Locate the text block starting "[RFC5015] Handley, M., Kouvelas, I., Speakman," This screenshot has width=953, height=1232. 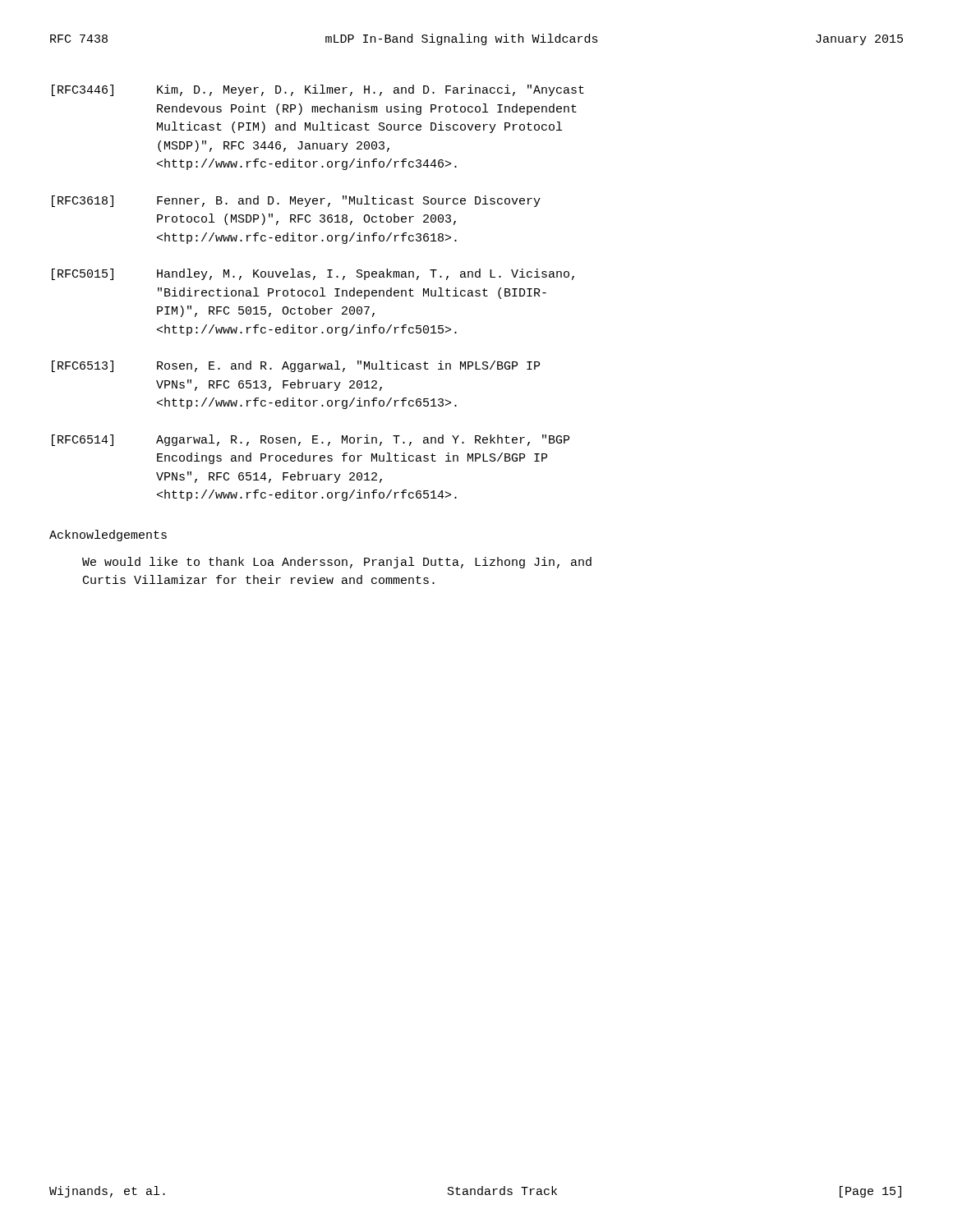click(476, 303)
